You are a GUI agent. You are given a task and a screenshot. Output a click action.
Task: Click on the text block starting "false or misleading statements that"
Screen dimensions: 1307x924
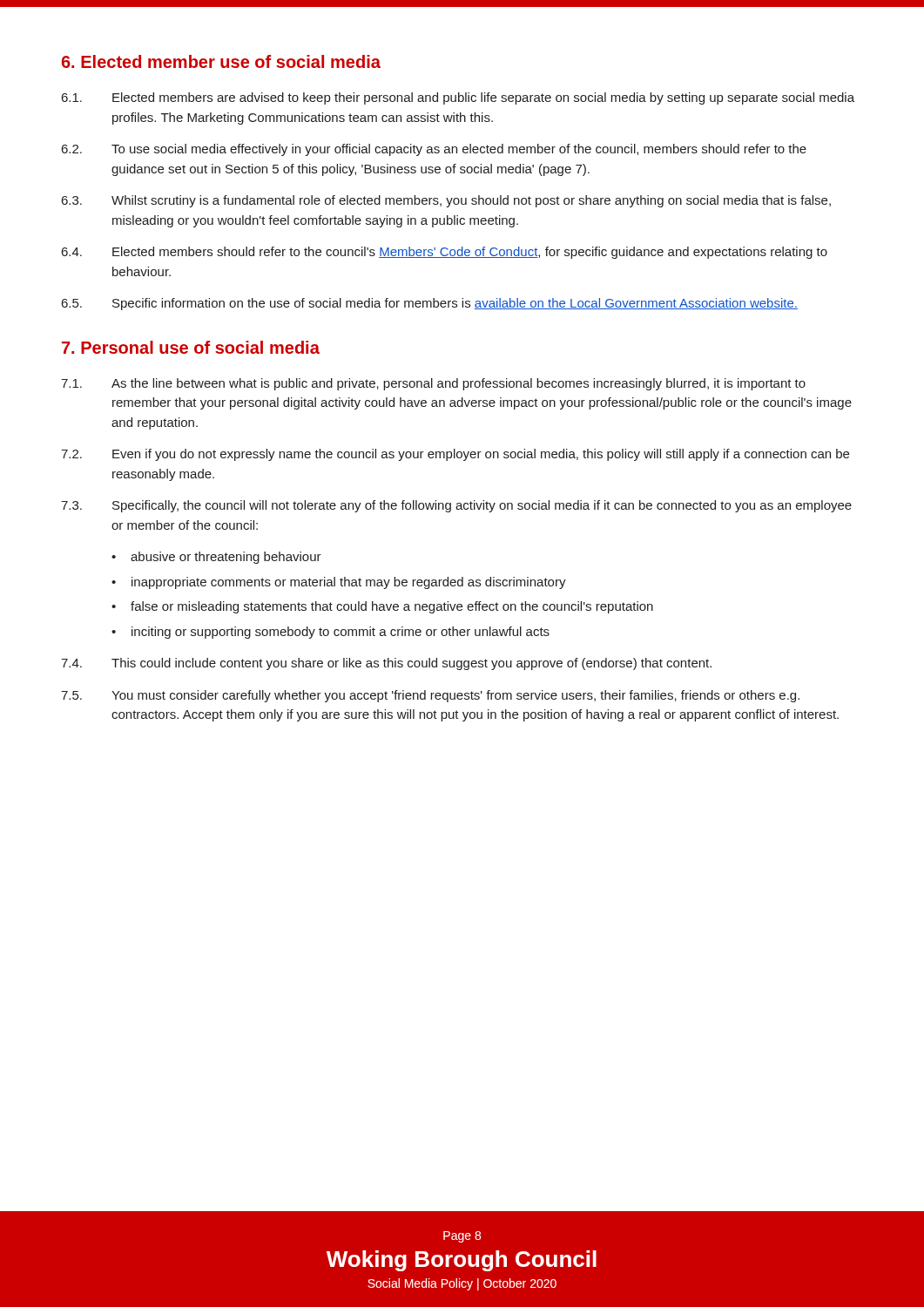coord(392,606)
